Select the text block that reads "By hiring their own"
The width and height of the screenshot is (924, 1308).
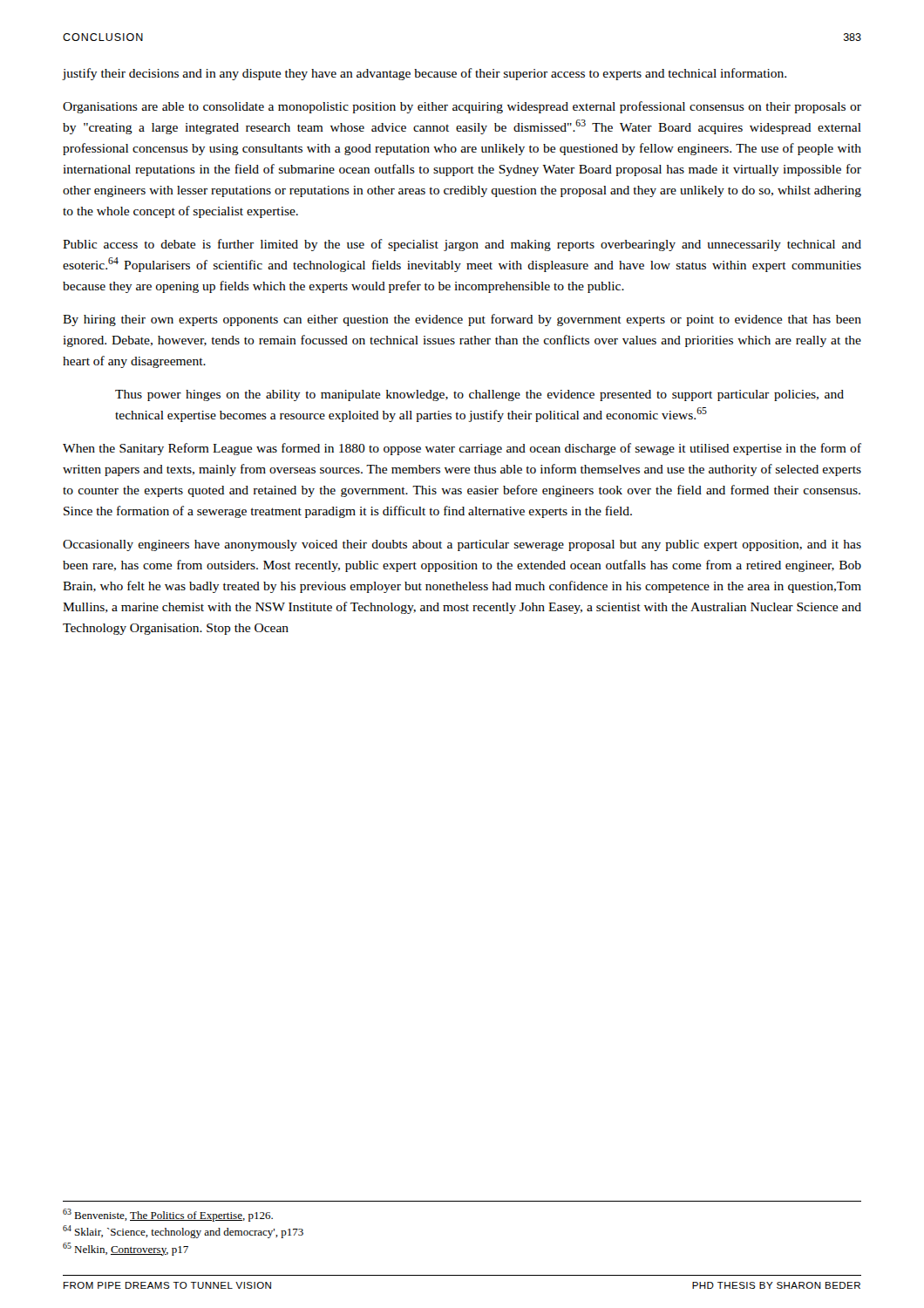tap(462, 340)
